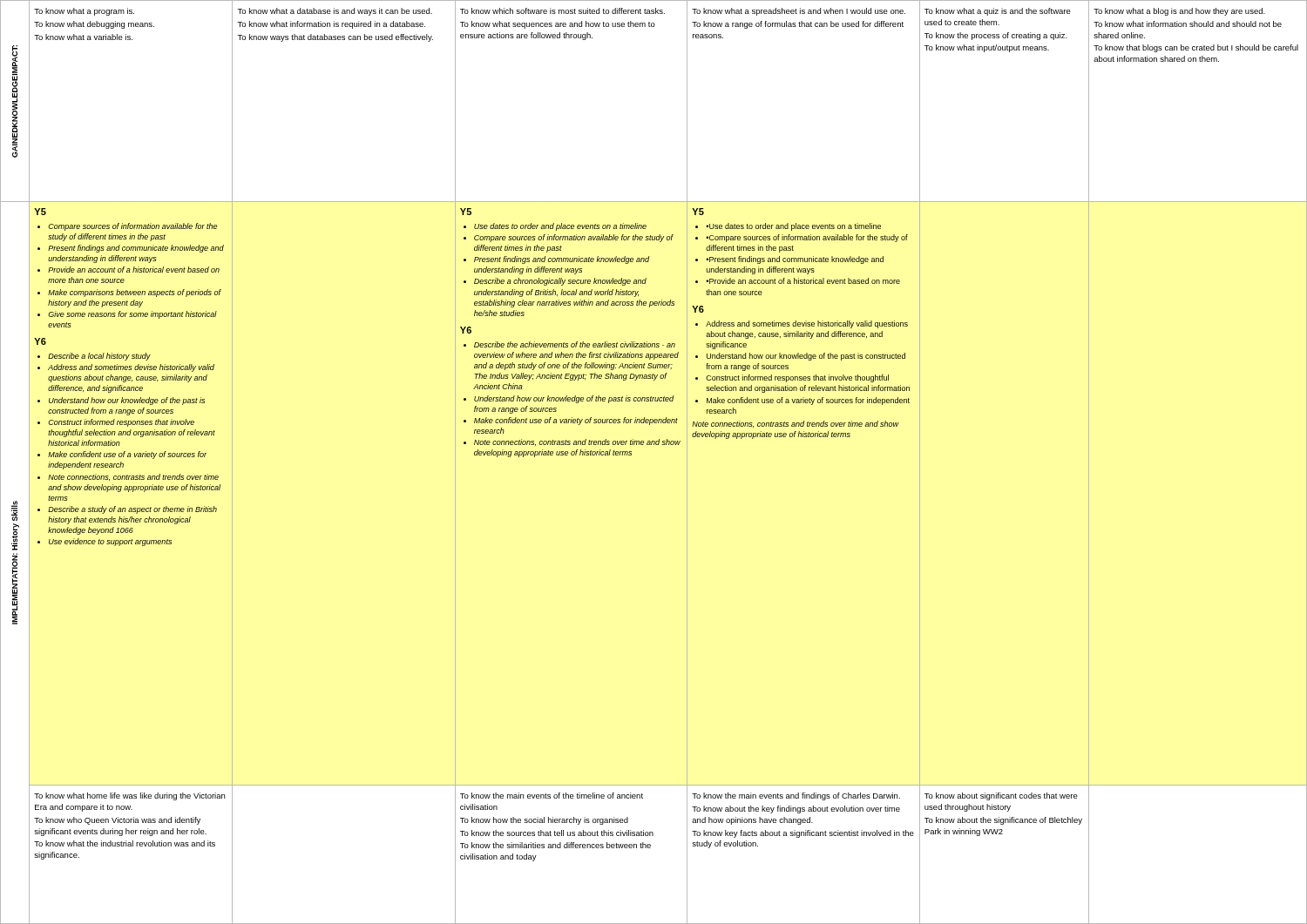Where is the passage that starts "Y5 •Use dates"?
Image resolution: width=1307 pixels, height=924 pixels.
pyautogui.click(x=803, y=323)
